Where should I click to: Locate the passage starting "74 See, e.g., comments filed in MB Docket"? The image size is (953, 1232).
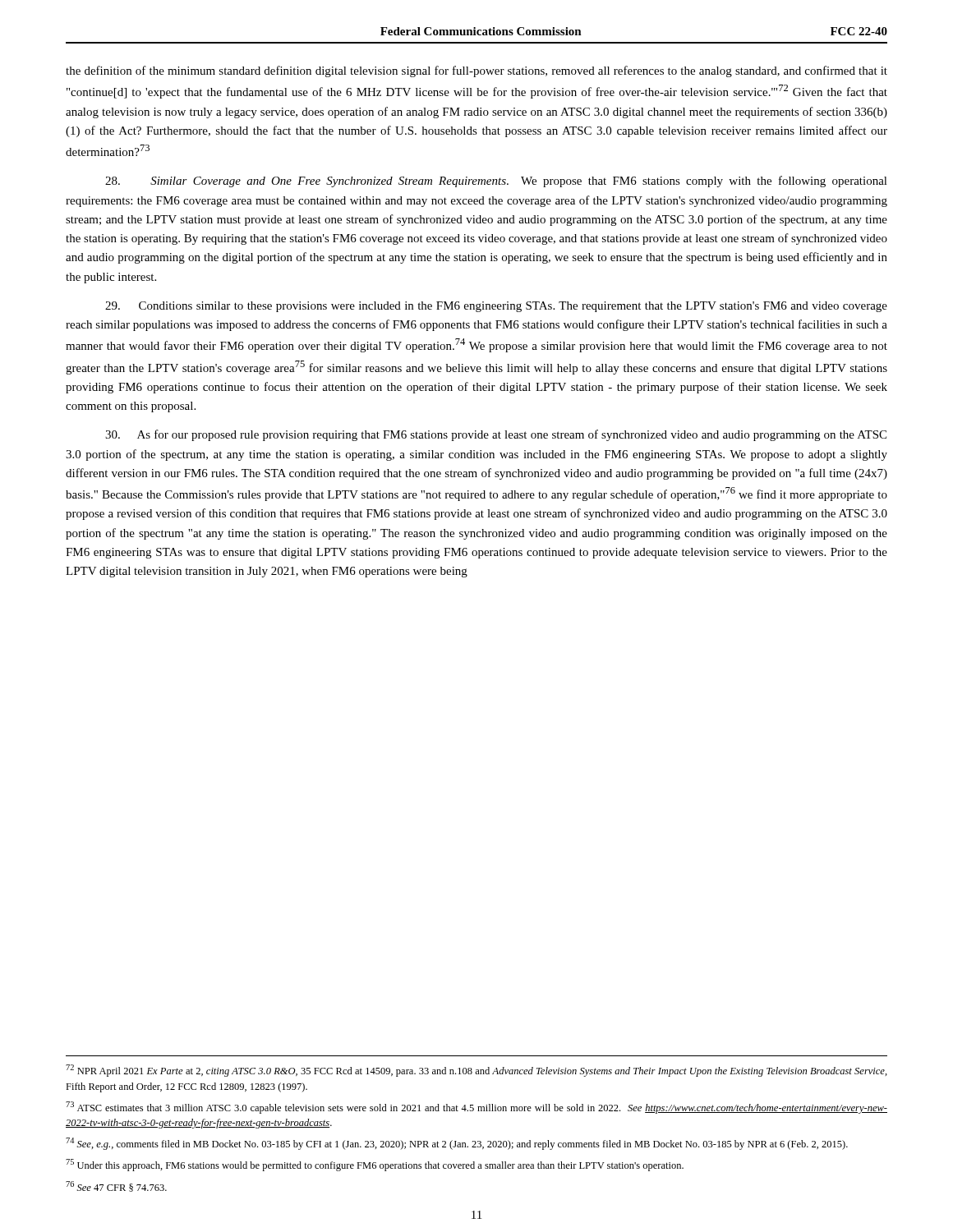[x=457, y=1143]
